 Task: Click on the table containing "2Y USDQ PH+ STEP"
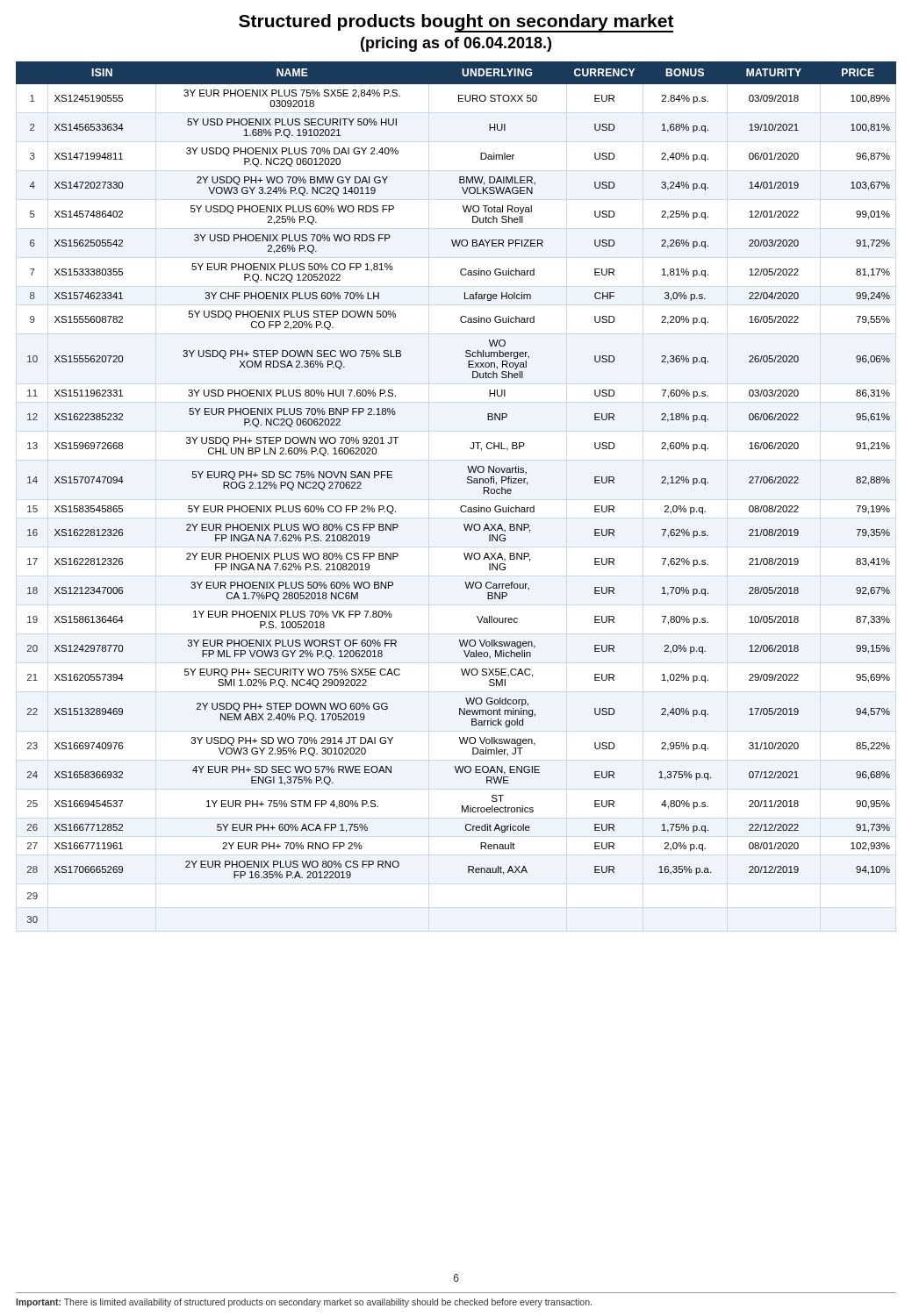456,497
